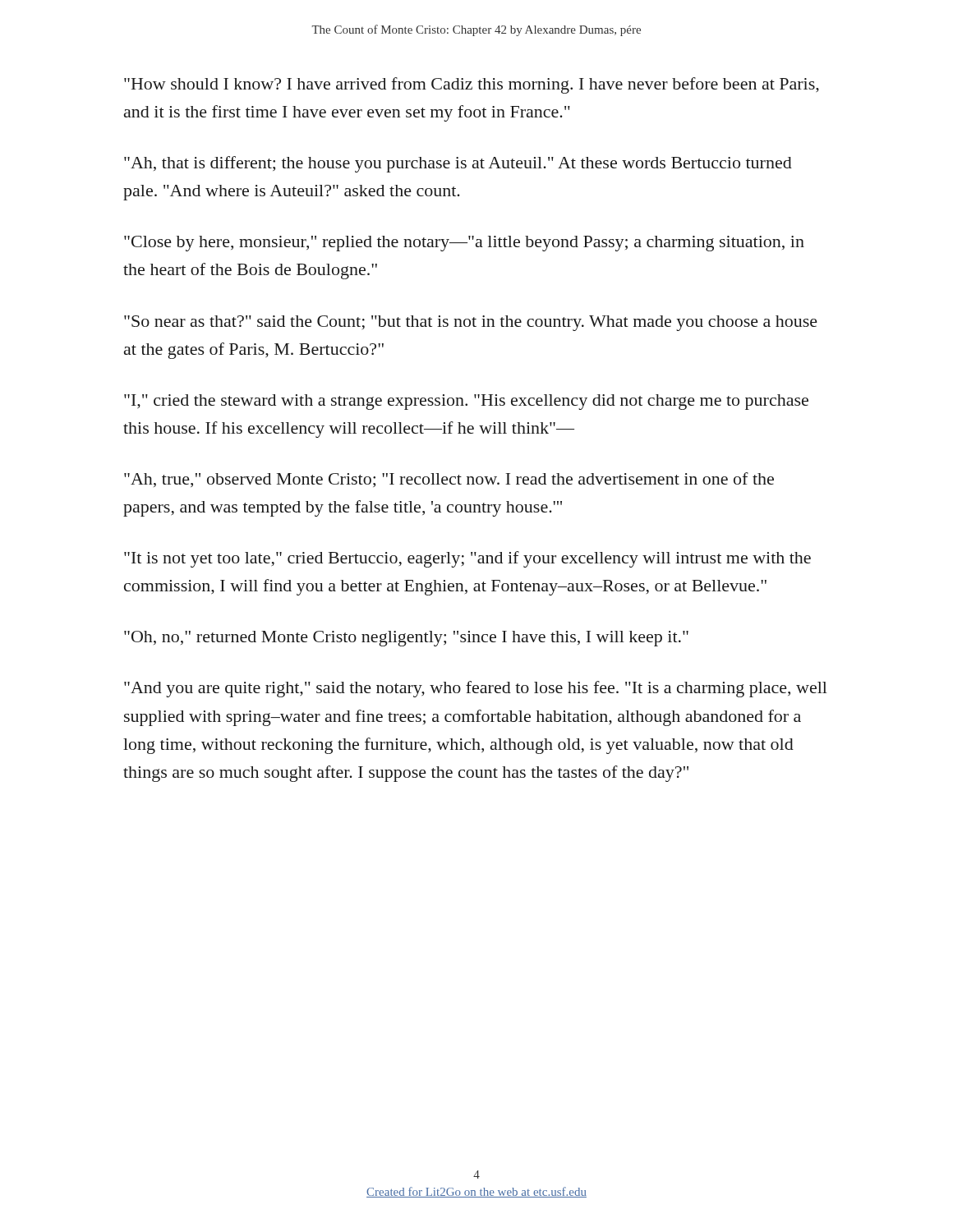Find the text block that says ""And you are quite right," said the"
The height and width of the screenshot is (1232, 953).
475,729
